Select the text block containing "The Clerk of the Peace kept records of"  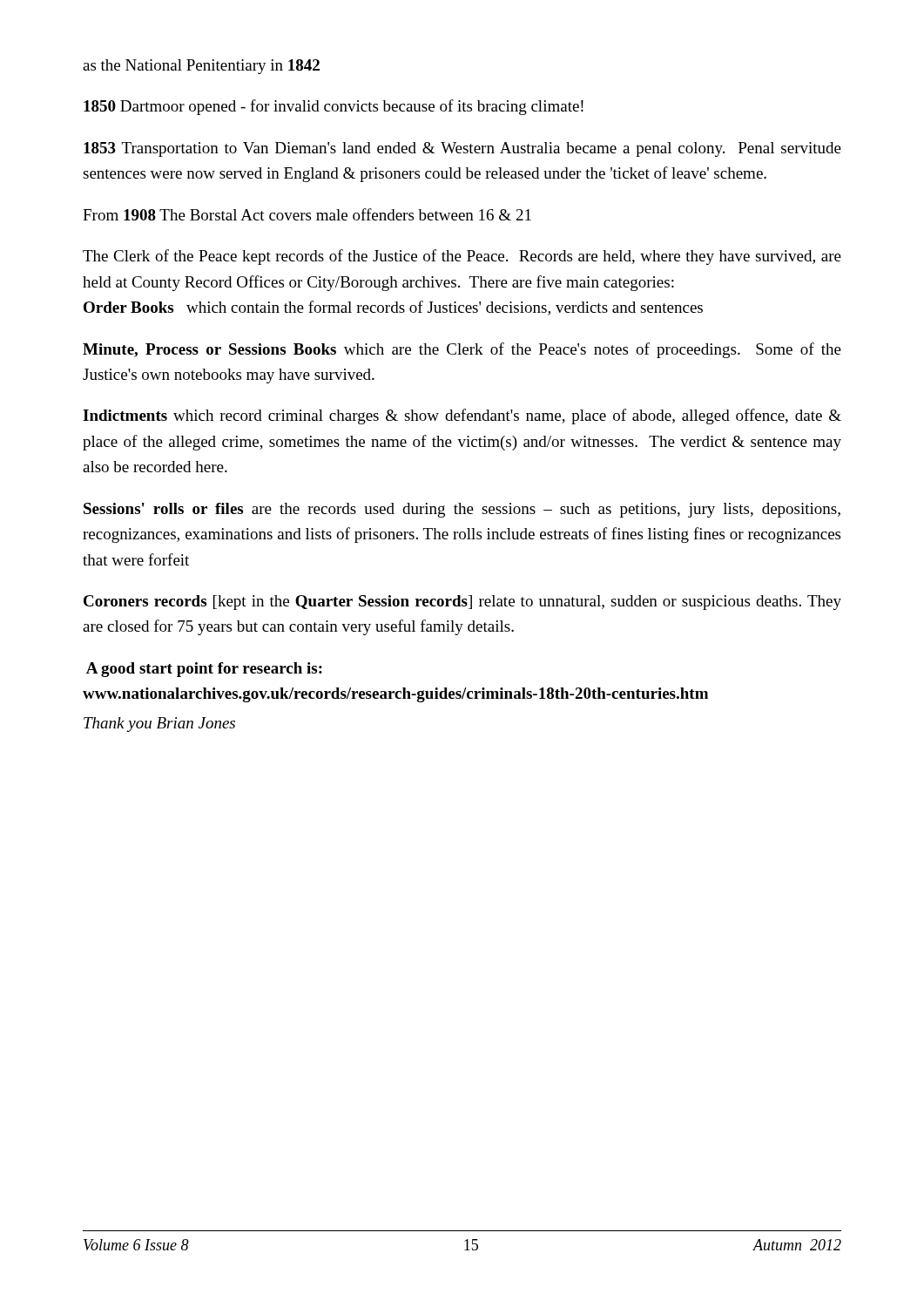coord(462,282)
